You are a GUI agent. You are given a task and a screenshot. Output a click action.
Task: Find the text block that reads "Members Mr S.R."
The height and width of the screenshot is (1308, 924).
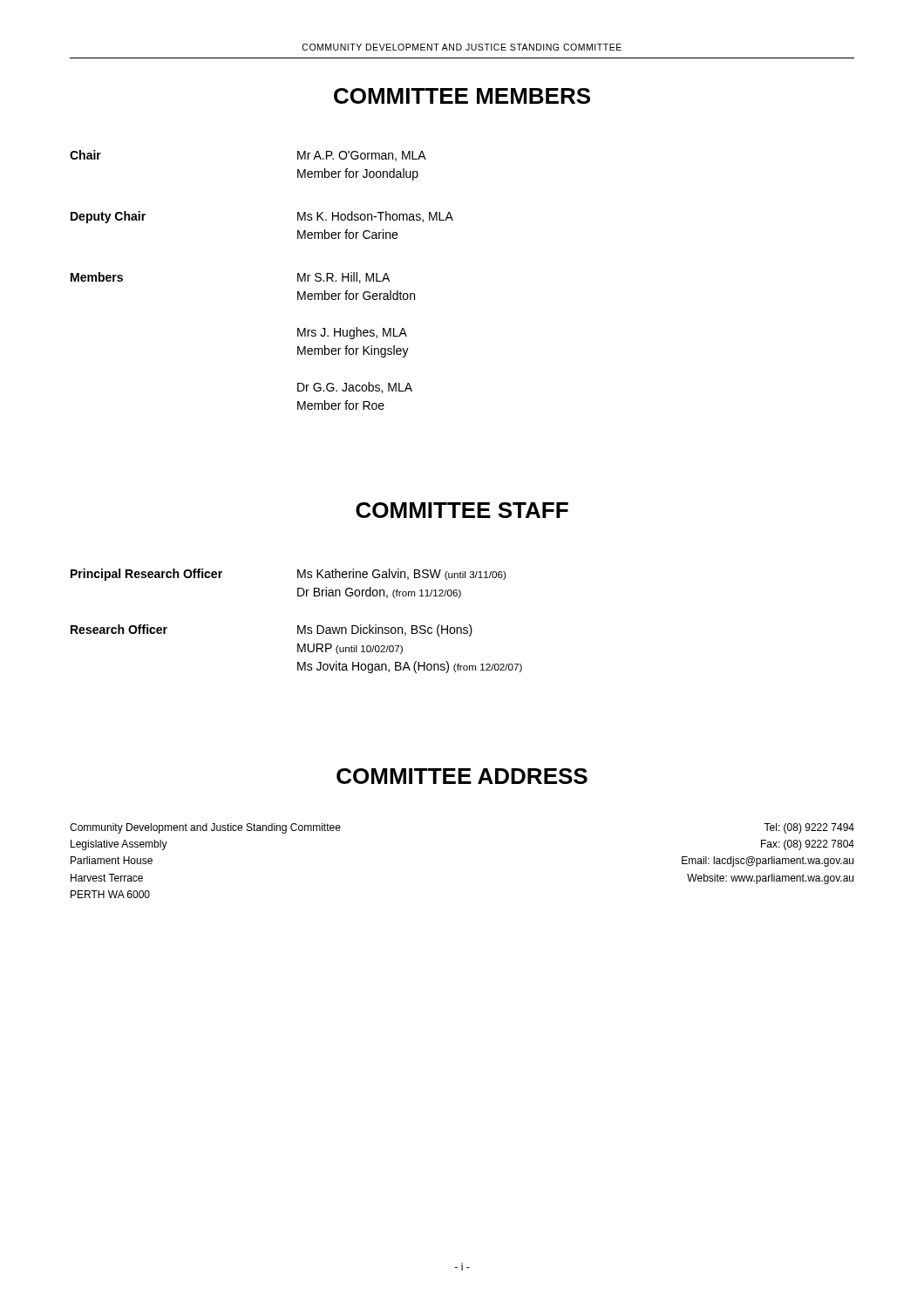tap(92, 278)
